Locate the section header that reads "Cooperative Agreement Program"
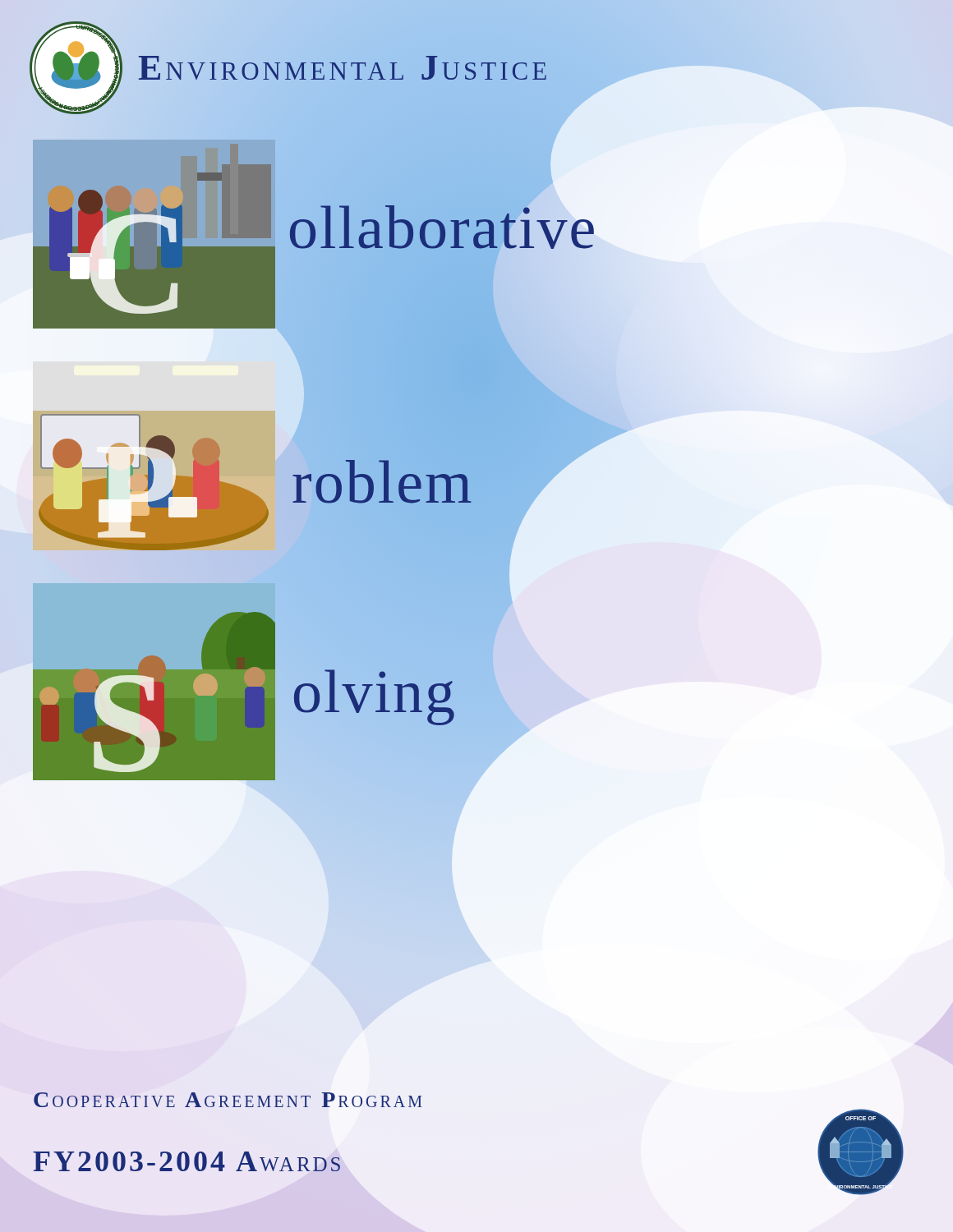 click(229, 1099)
